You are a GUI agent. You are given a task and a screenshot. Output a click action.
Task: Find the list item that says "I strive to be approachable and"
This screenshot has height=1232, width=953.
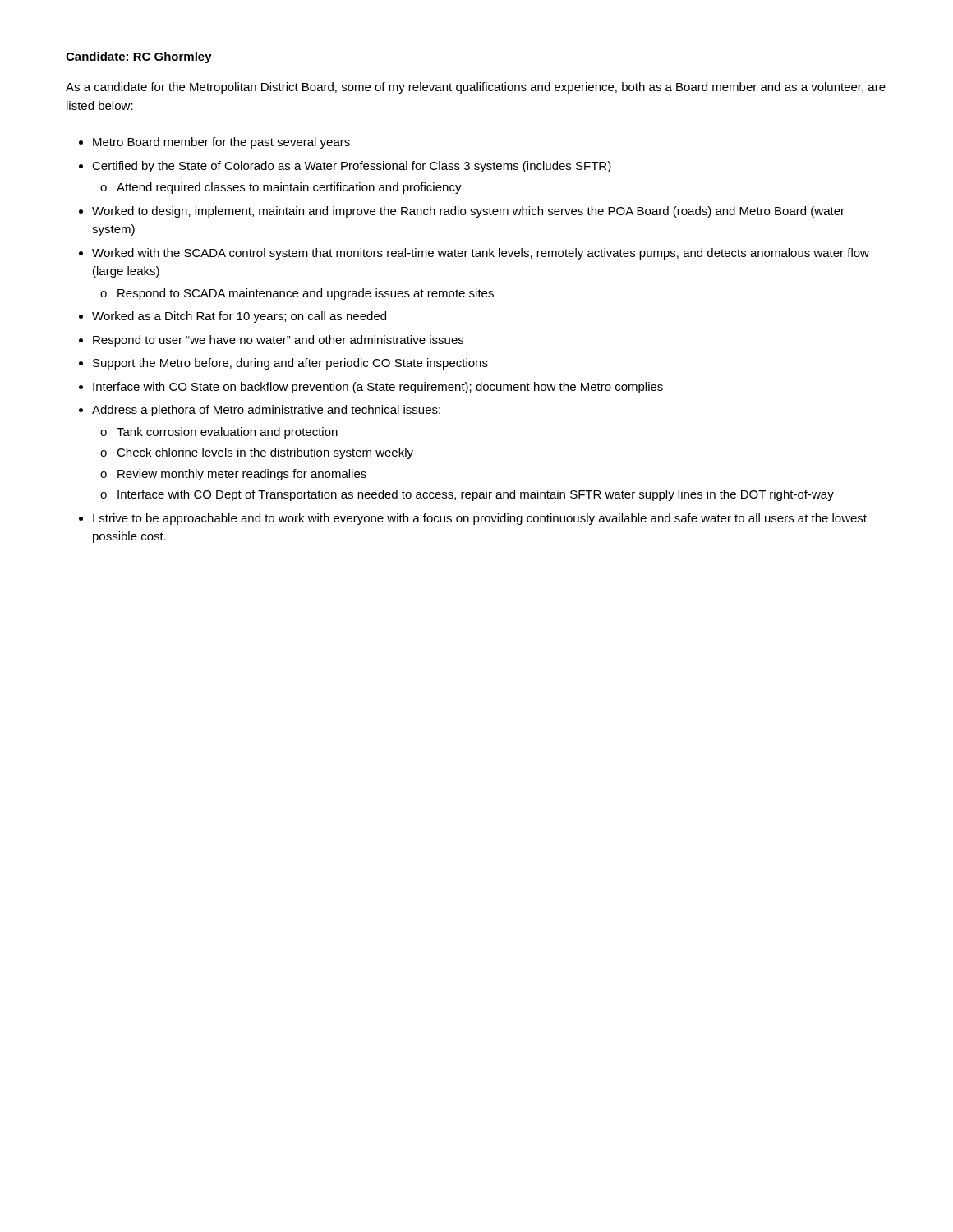tap(479, 527)
